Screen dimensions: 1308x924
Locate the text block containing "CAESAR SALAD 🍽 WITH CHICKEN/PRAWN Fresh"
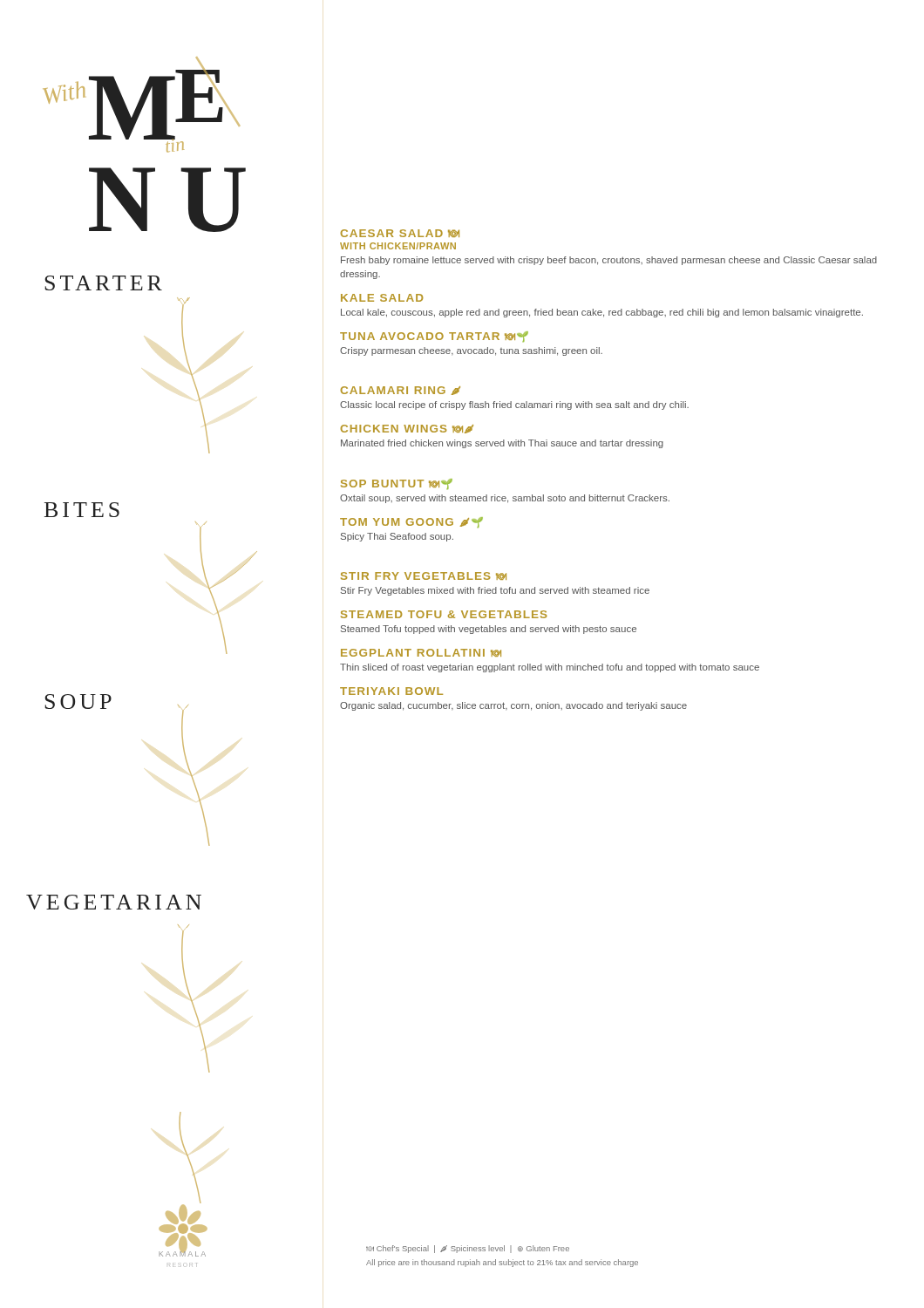610,254
